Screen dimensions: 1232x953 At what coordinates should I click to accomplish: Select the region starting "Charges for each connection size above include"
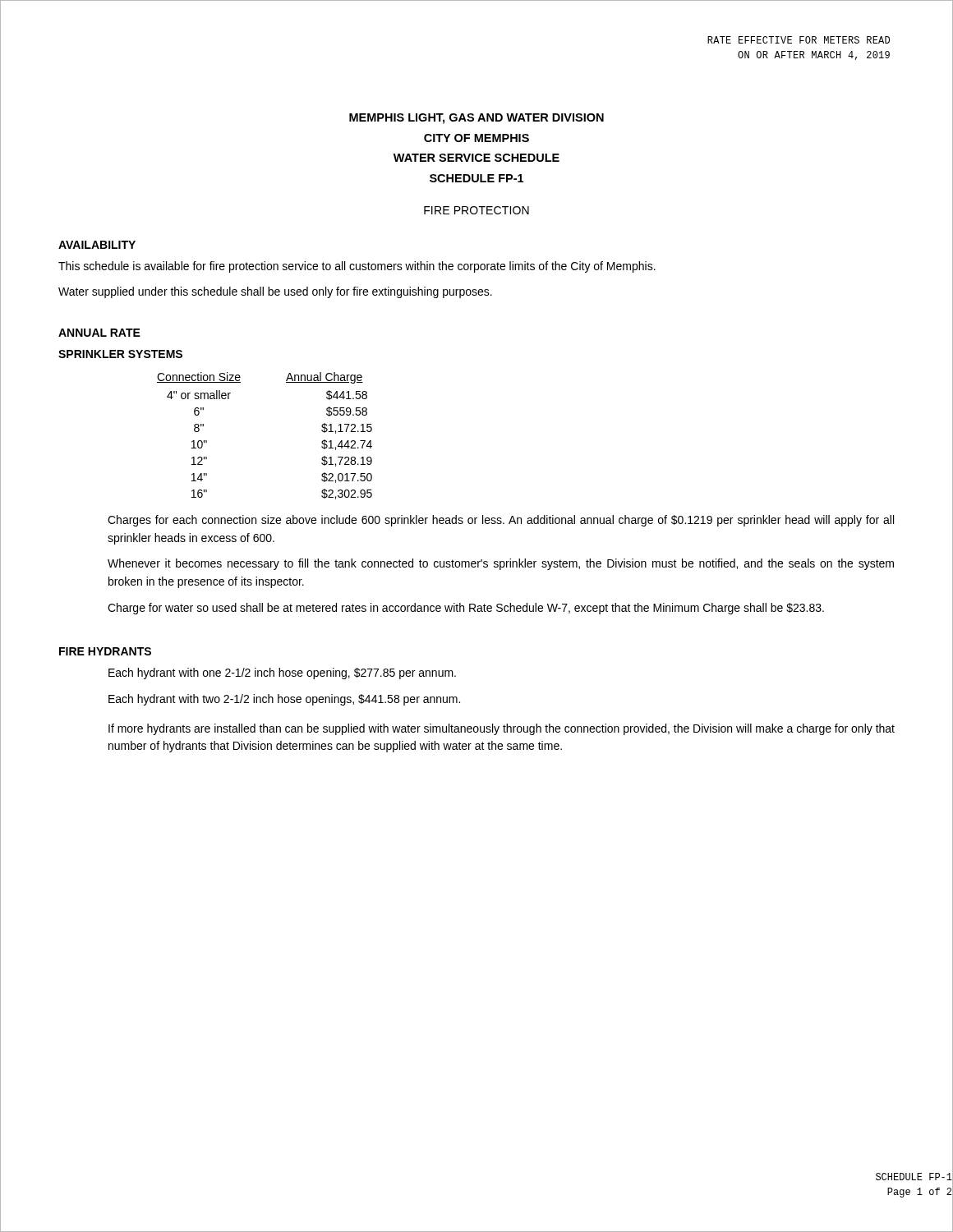(501, 529)
